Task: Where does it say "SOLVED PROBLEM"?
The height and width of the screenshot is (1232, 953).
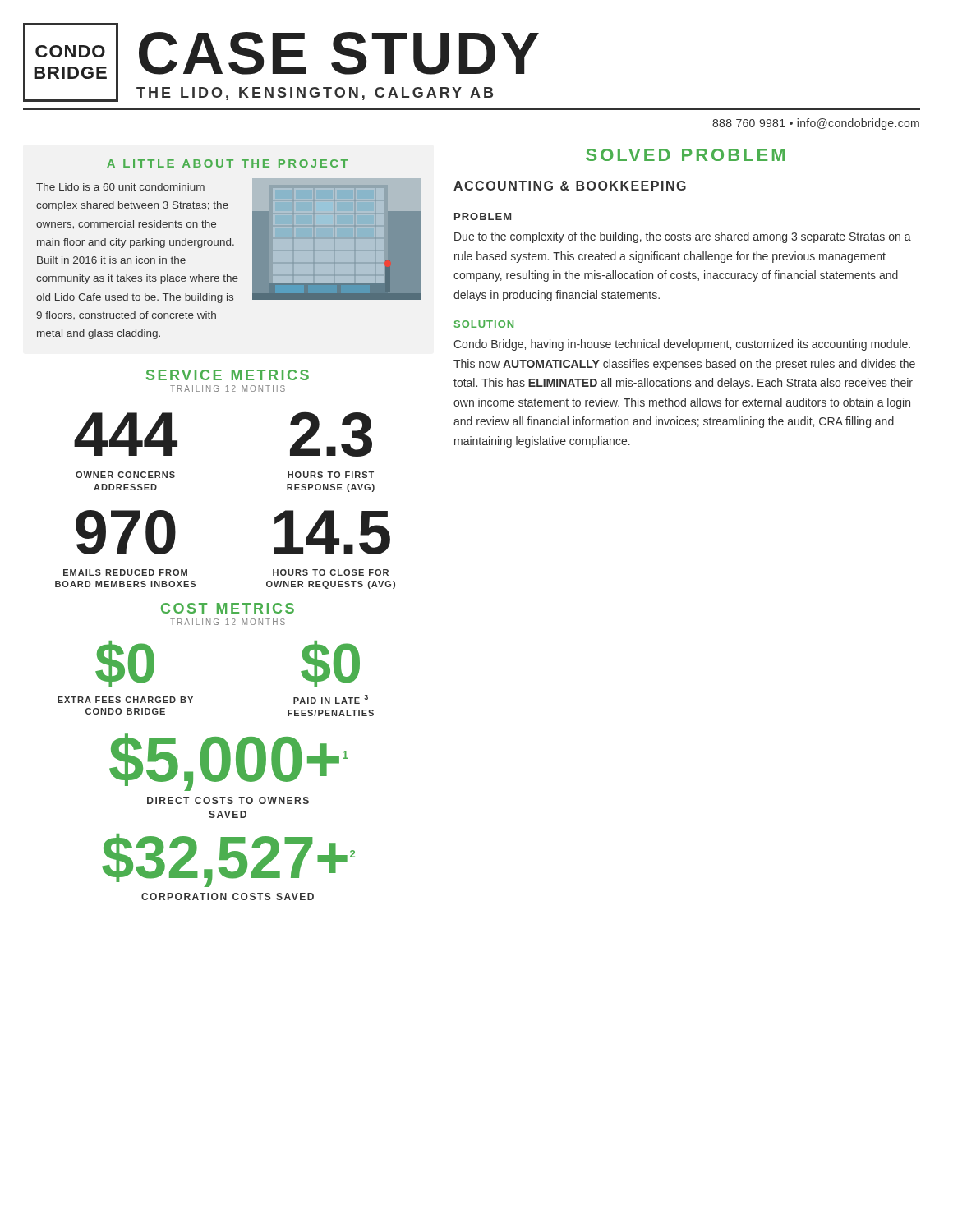Action: tap(687, 155)
